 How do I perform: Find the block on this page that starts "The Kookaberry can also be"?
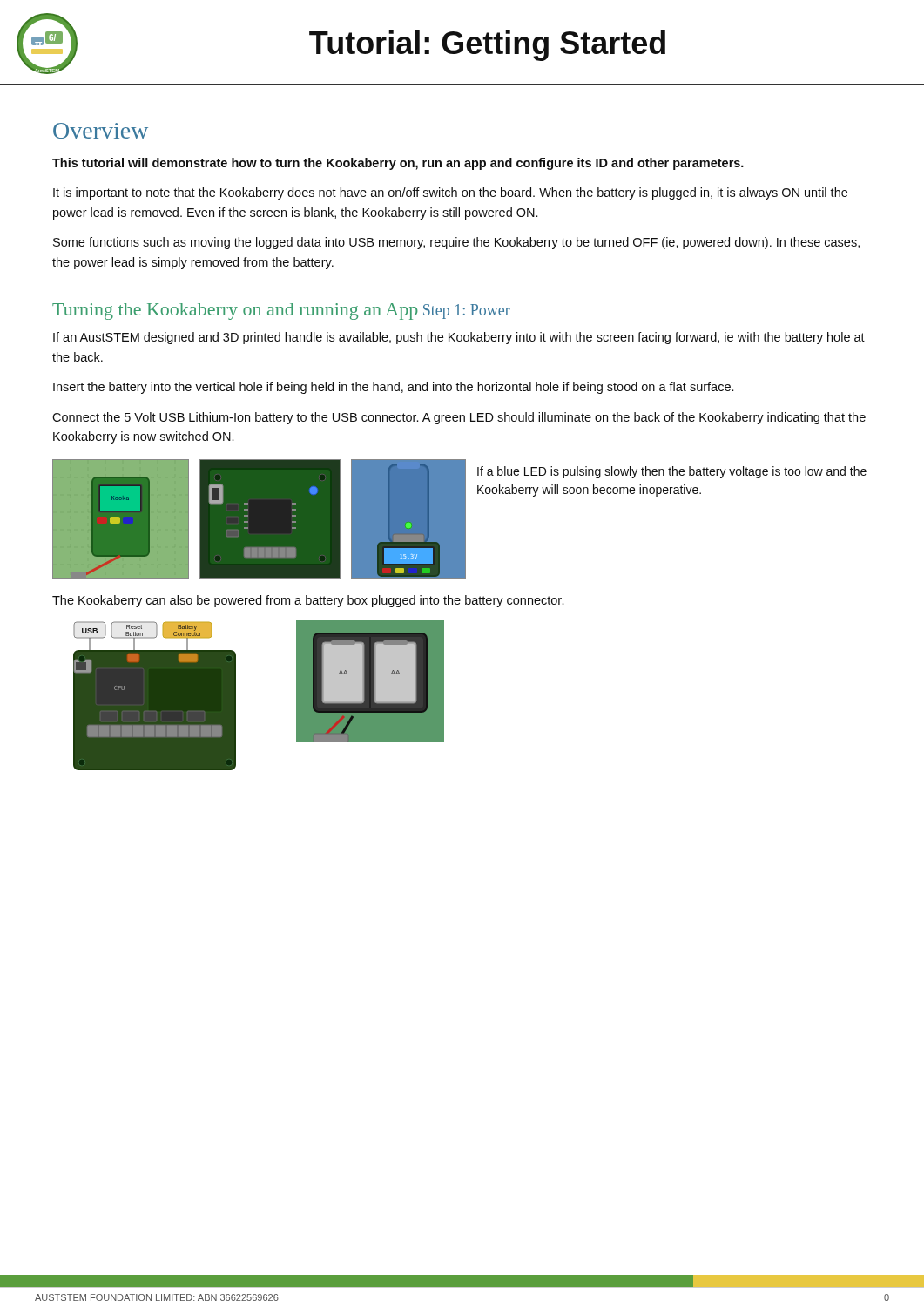click(308, 600)
